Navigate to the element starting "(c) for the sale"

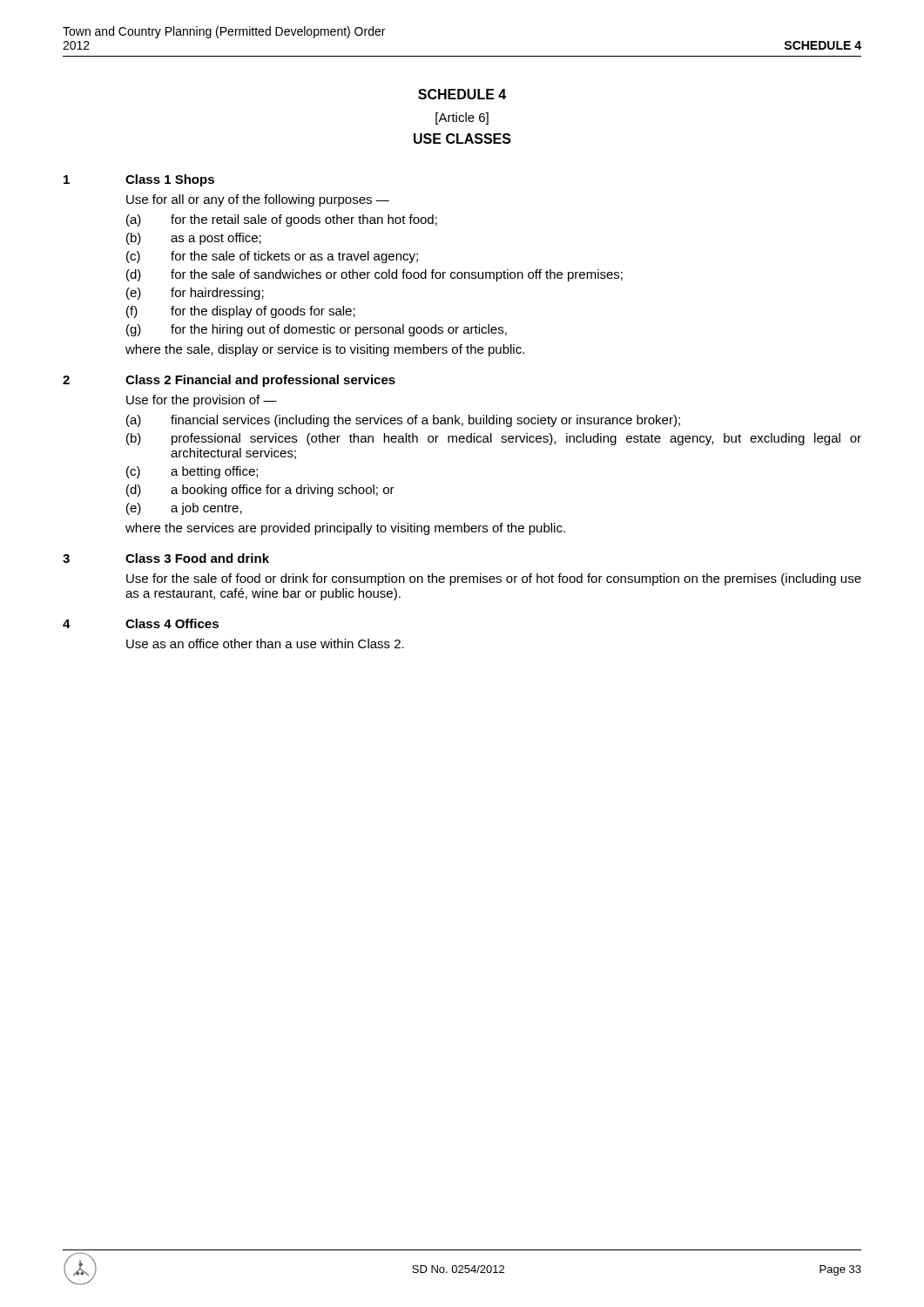click(272, 257)
